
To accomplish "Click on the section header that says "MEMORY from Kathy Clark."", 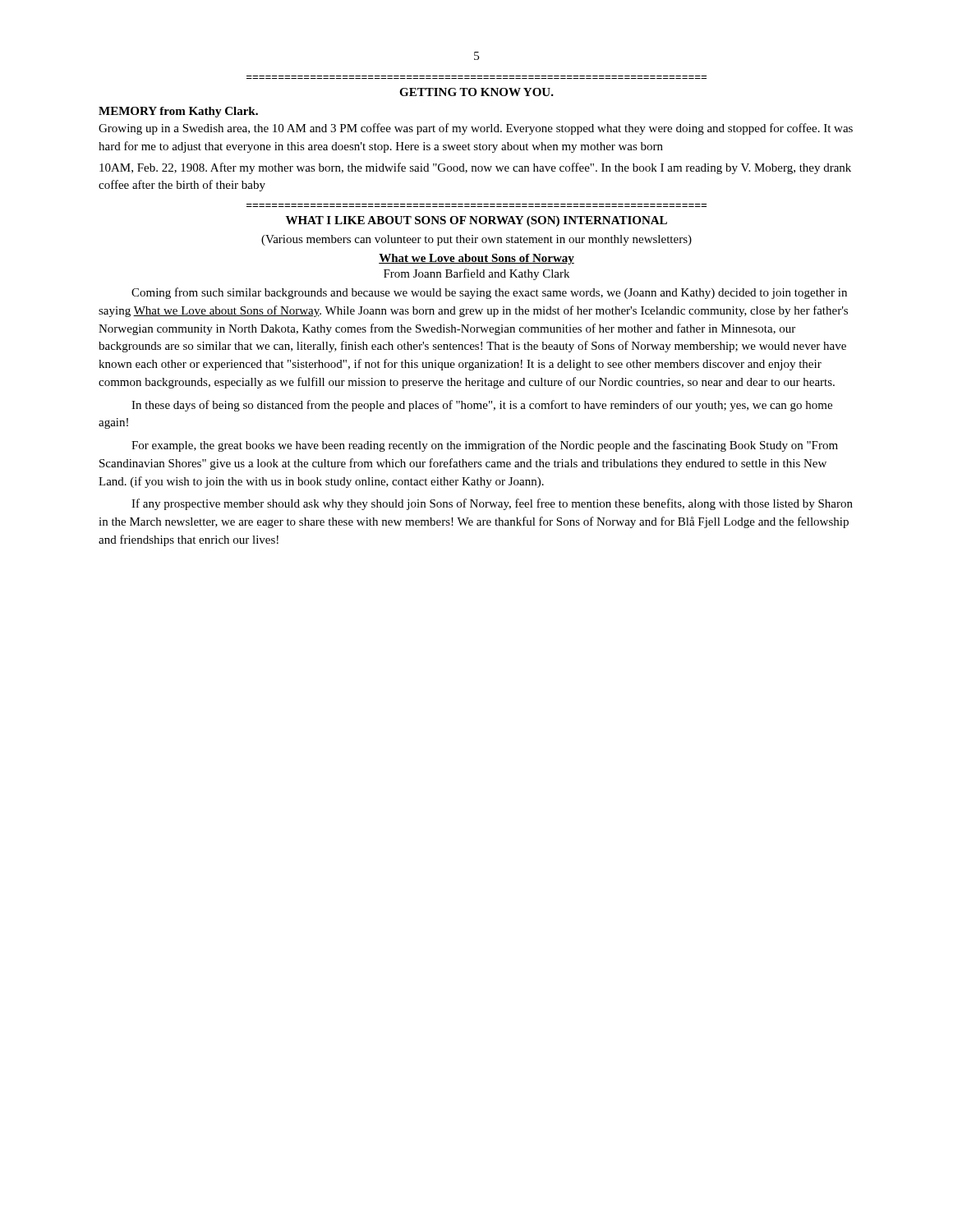I will (178, 111).
